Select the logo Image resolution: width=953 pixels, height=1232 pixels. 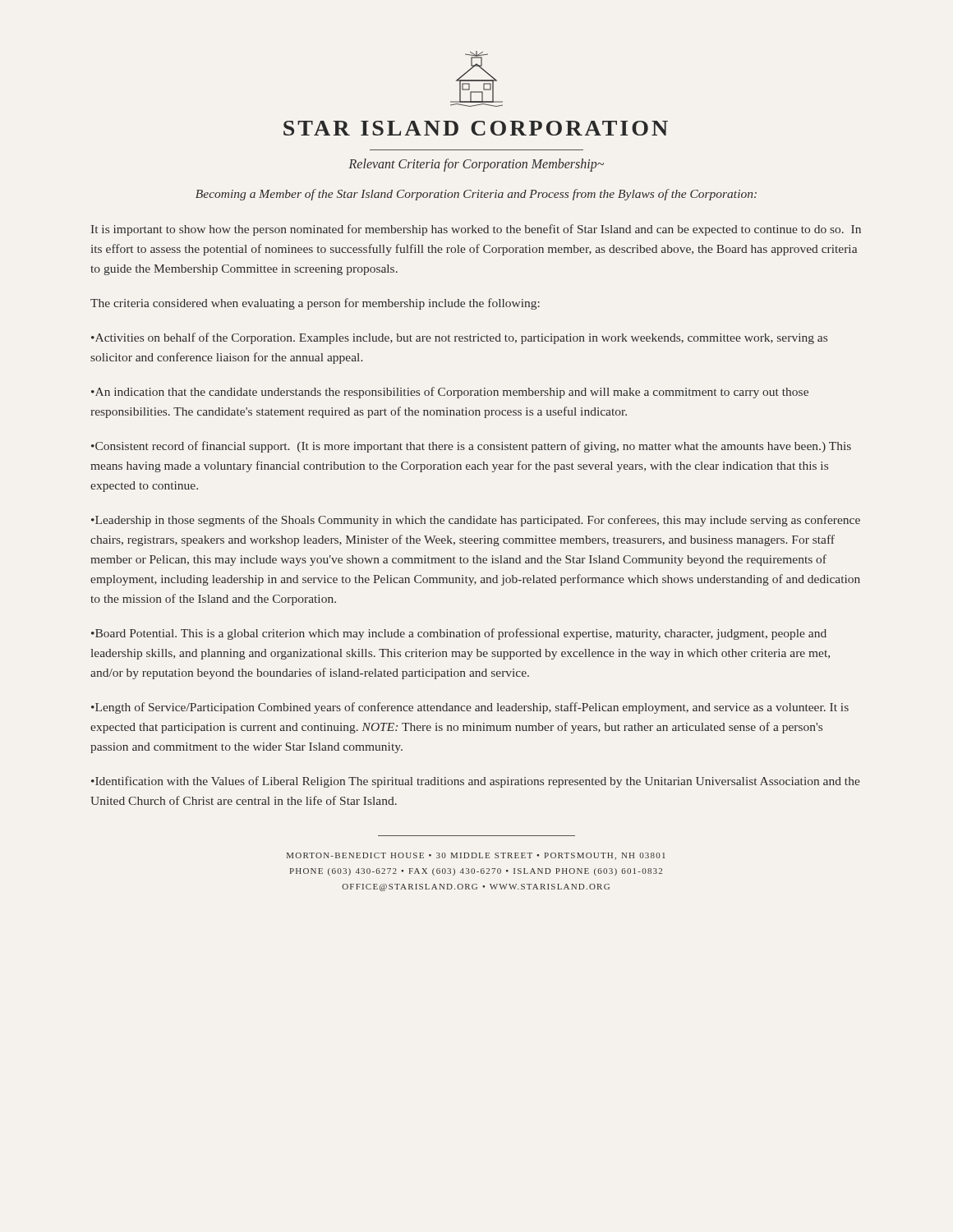click(476, 110)
